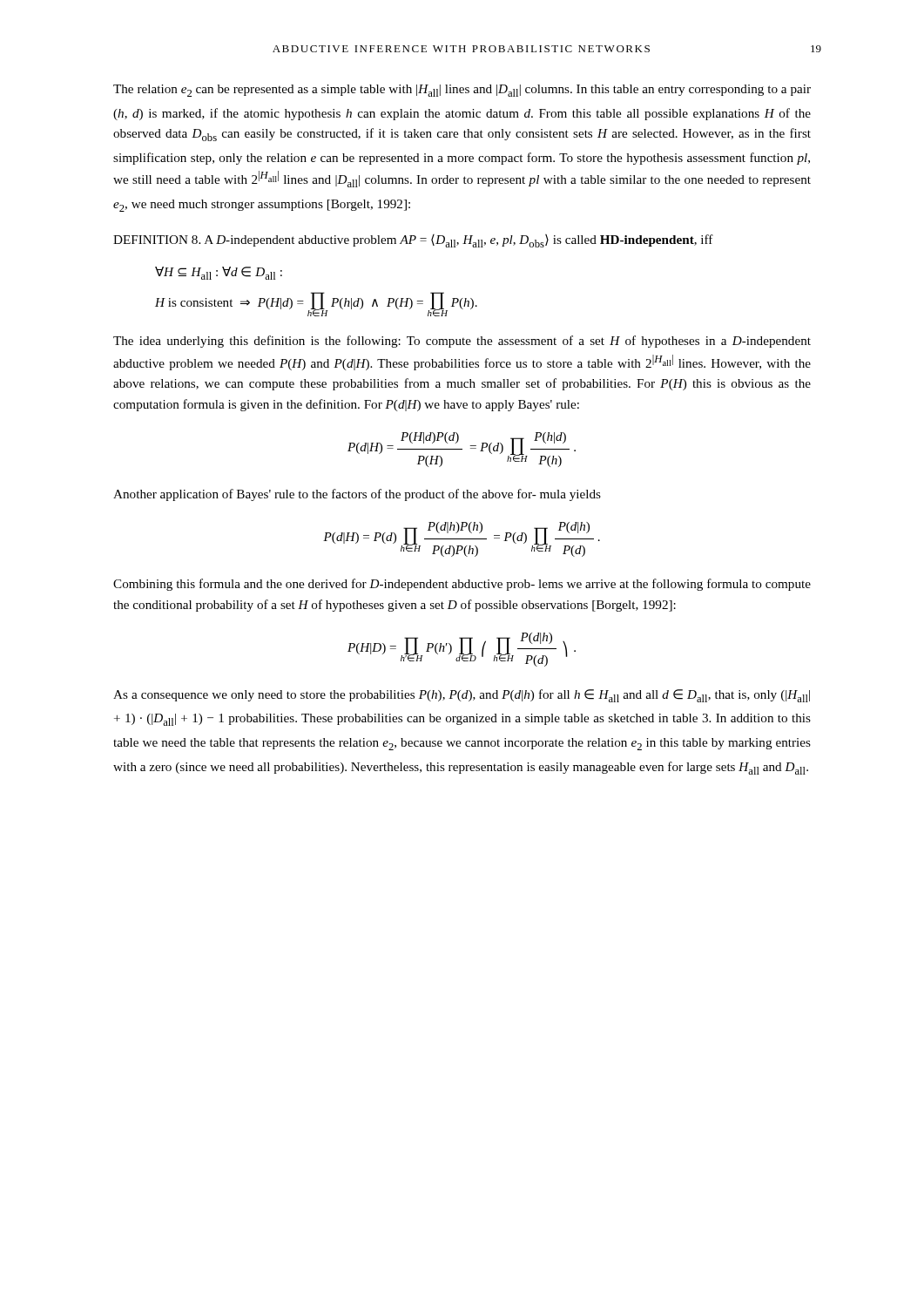Find the text block that reads "Combining this formula and the one derived for"
This screenshot has width=924, height=1307.
[x=462, y=594]
